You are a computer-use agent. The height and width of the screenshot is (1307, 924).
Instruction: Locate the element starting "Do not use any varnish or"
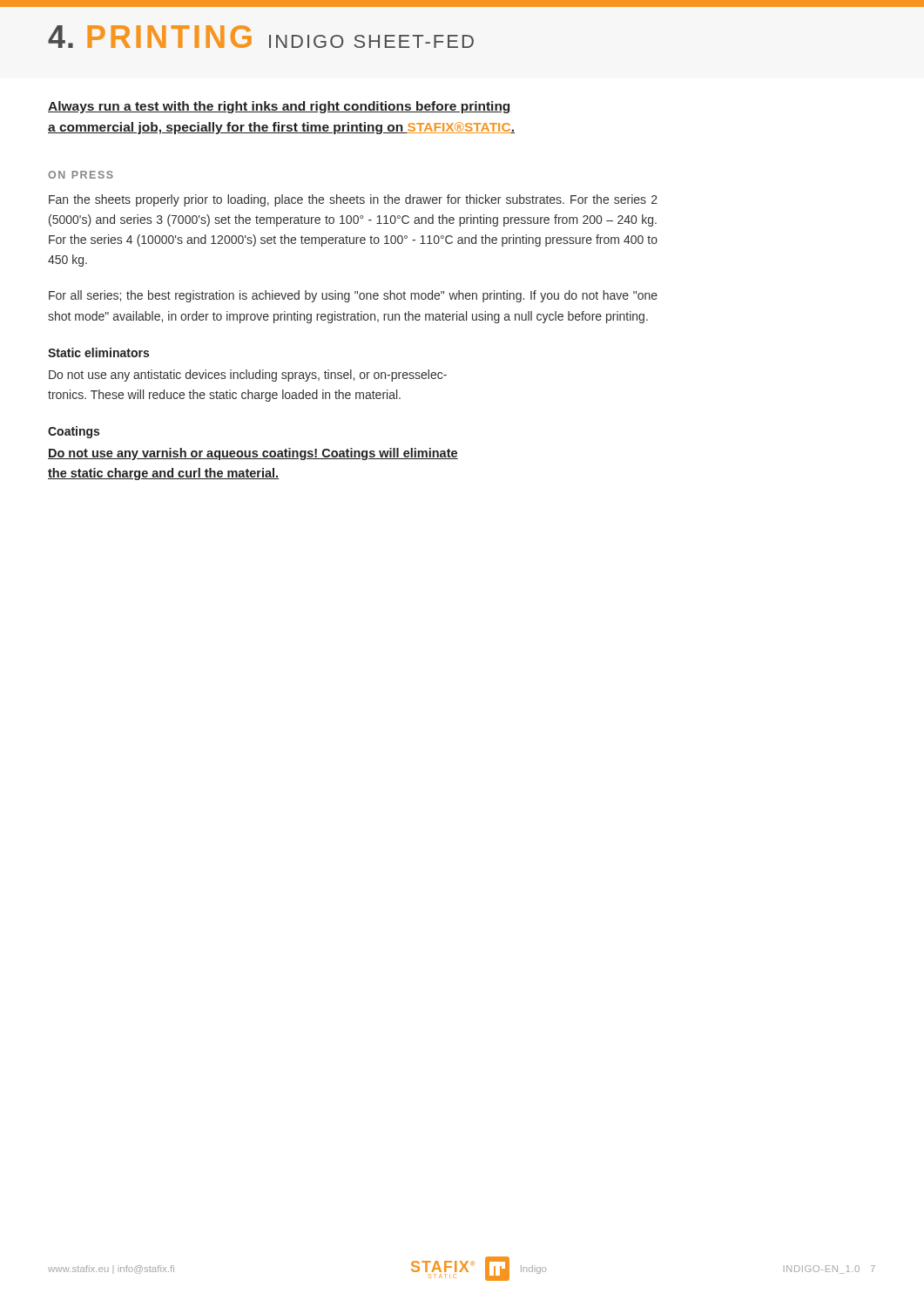(253, 463)
